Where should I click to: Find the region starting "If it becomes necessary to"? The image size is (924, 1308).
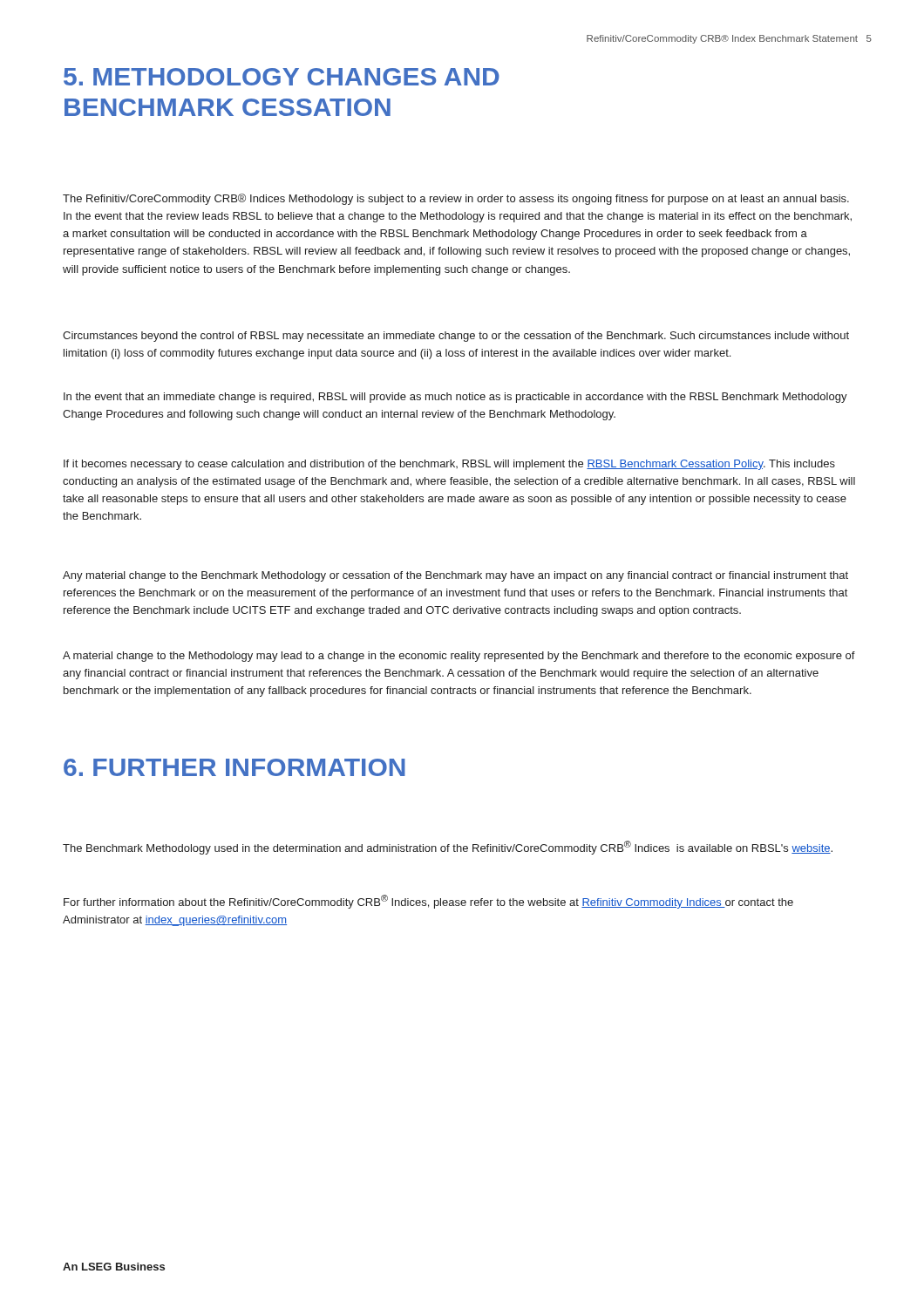(x=459, y=490)
